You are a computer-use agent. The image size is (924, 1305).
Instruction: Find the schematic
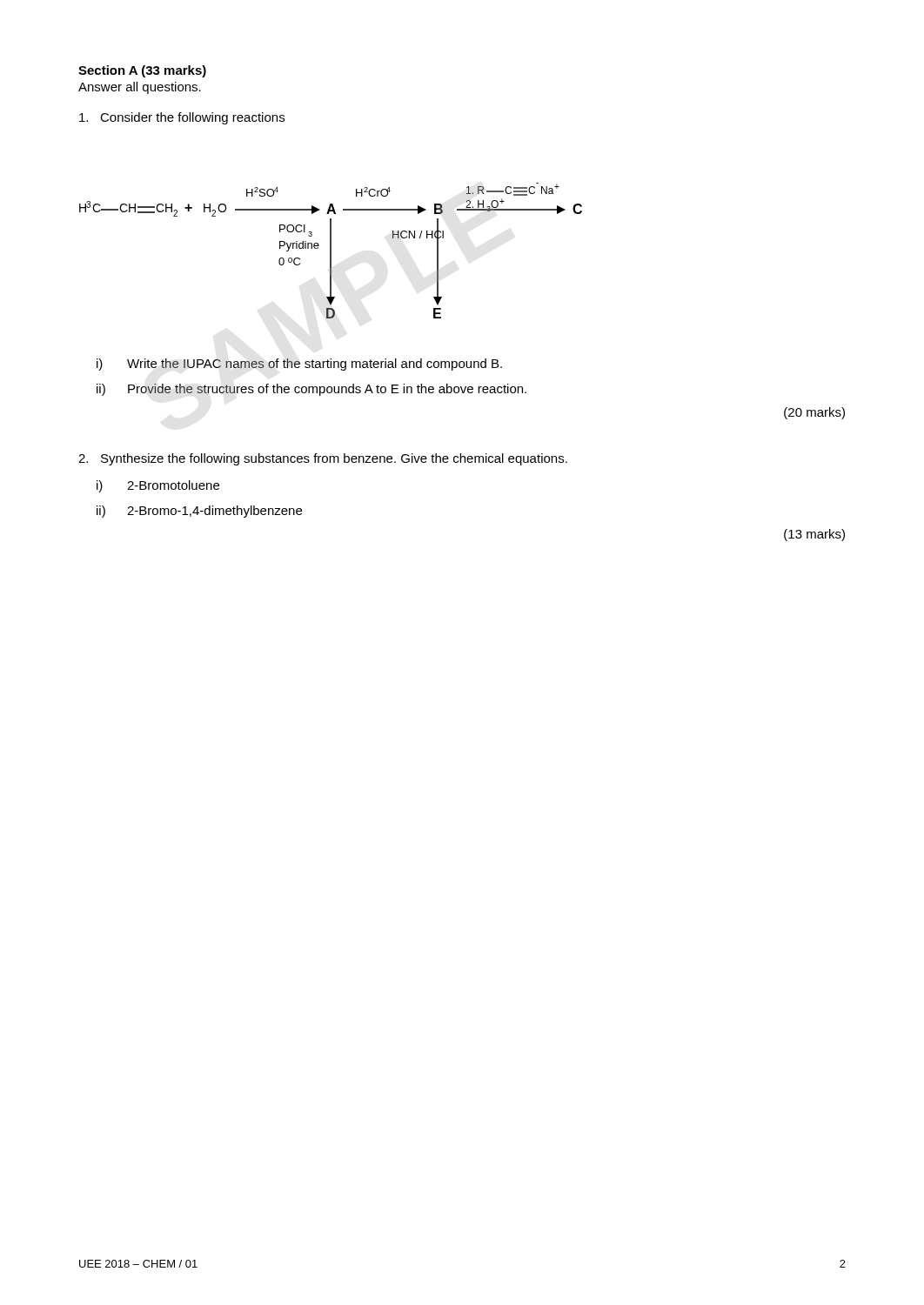(x=462, y=238)
